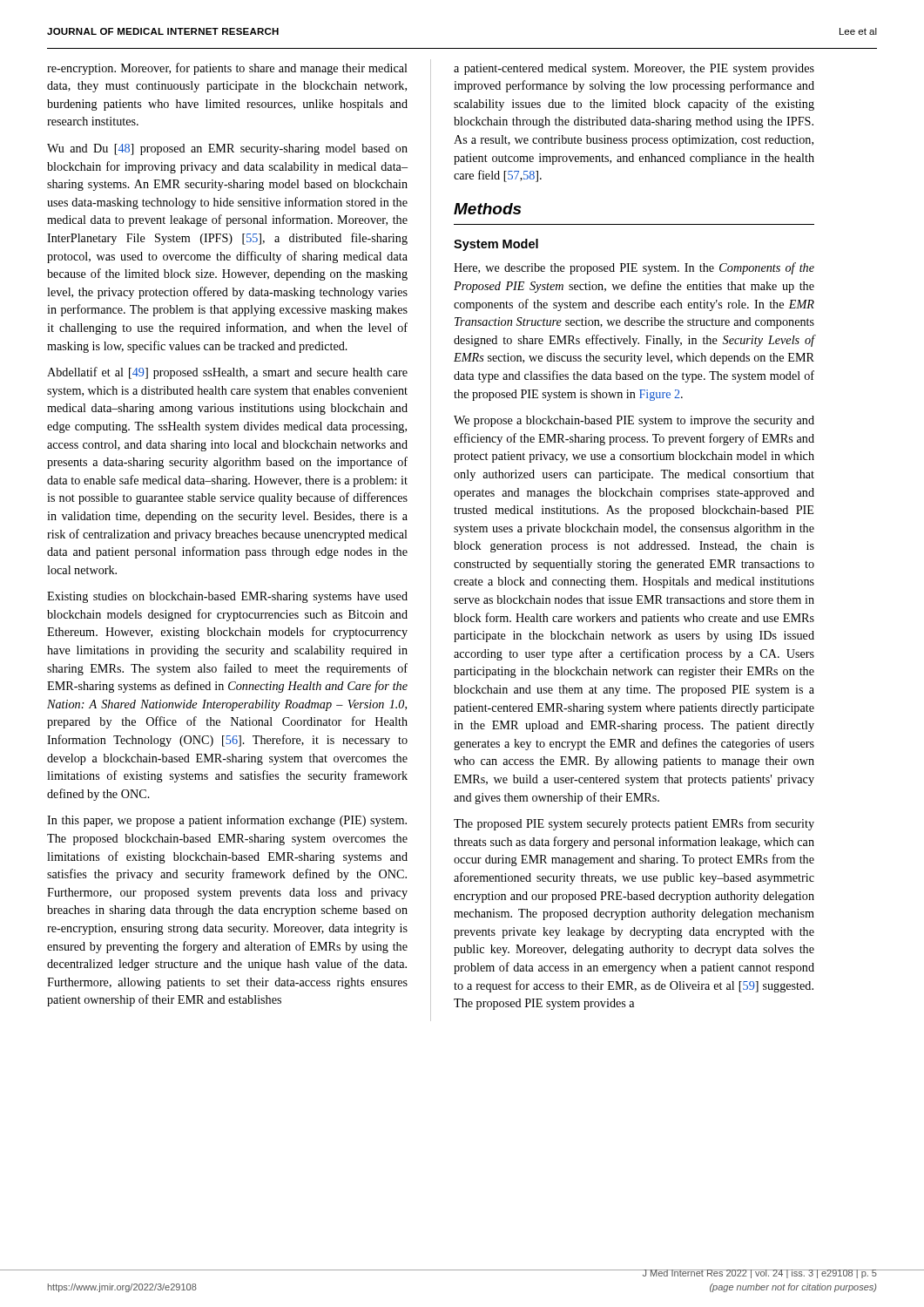This screenshot has height=1307, width=924.
Task: Select the text block with the text "The proposed PIE system securely"
Action: (x=634, y=914)
